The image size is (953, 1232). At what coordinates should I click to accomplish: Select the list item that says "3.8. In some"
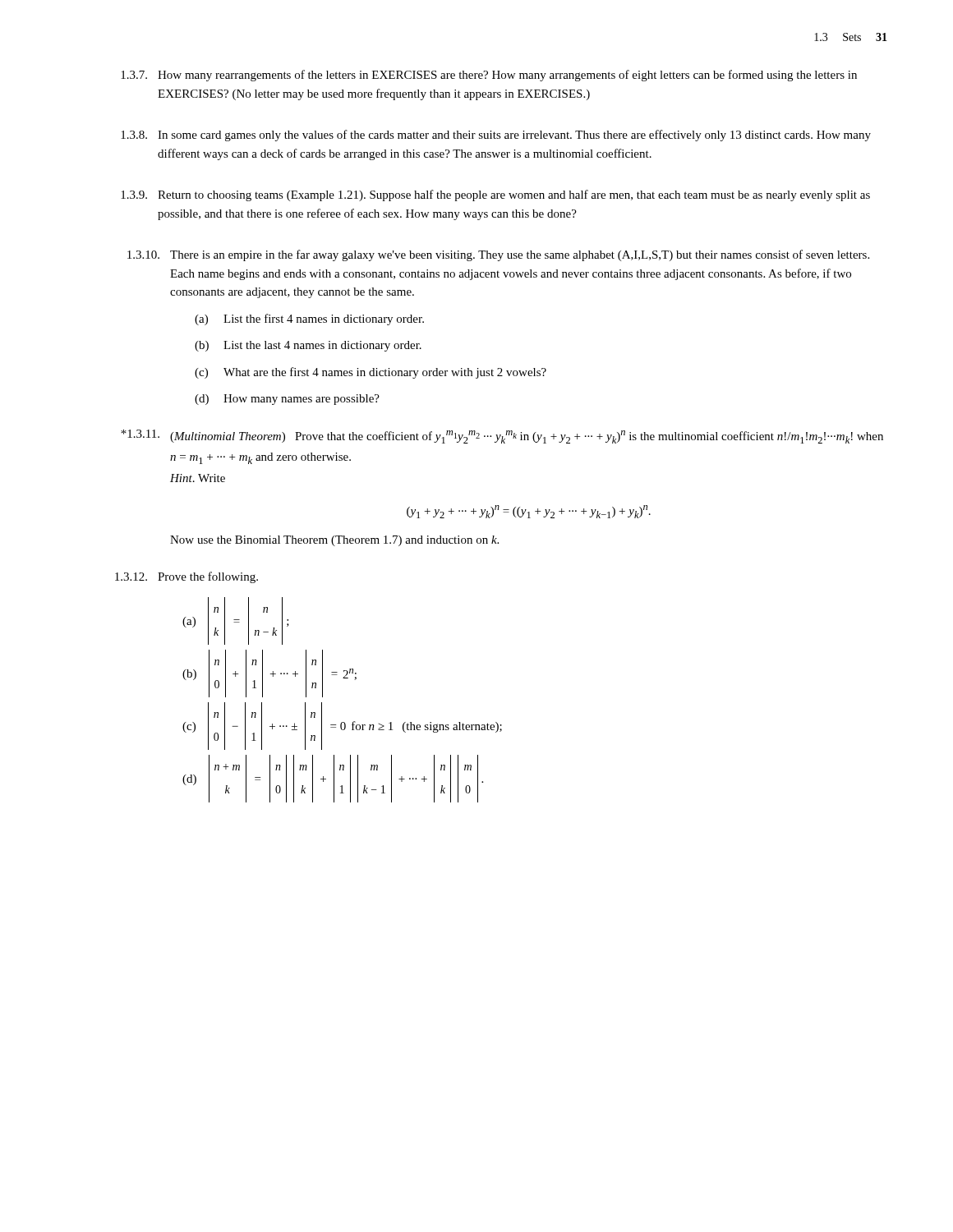[485, 144]
